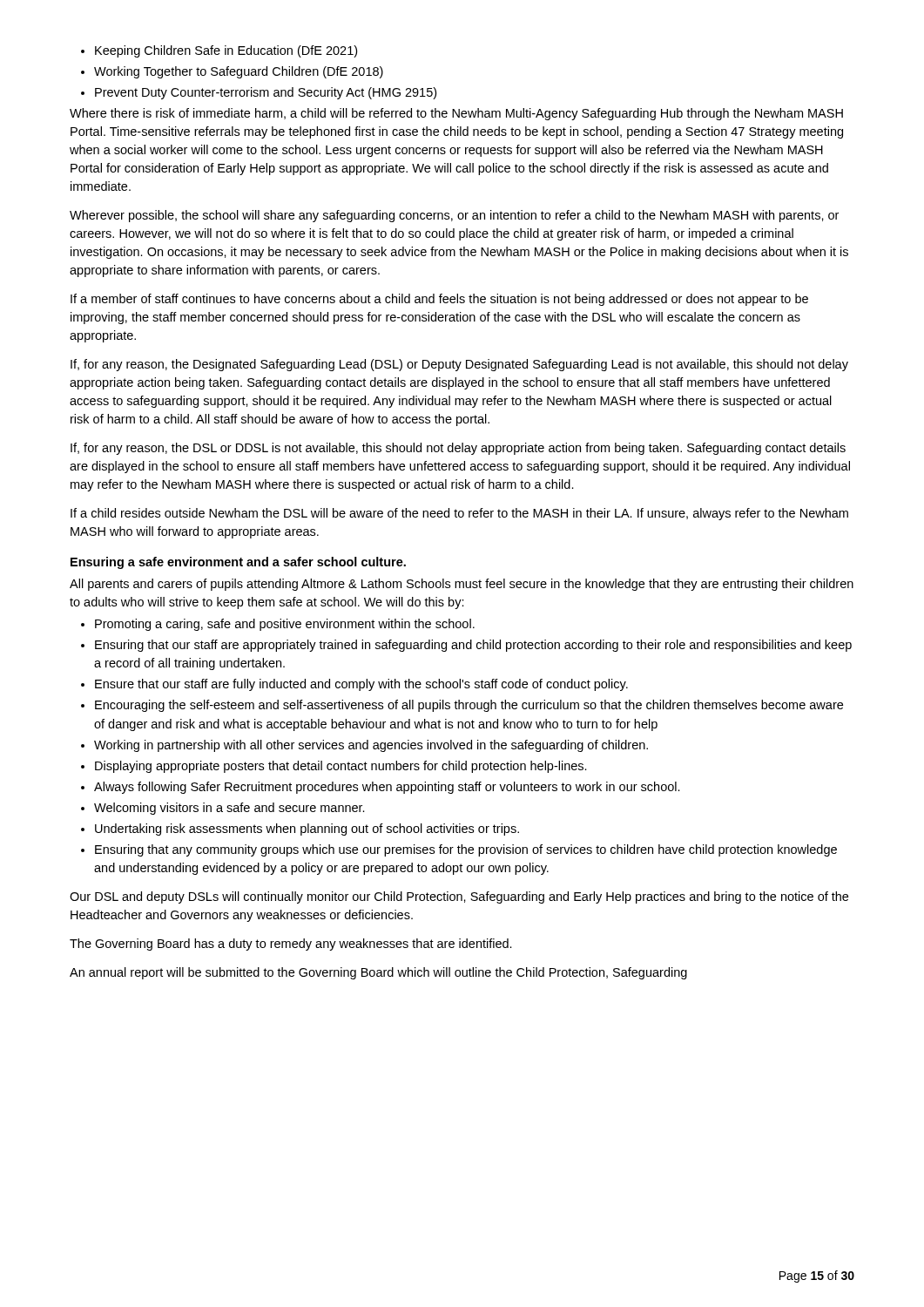Viewport: 924px width, 1307px height.
Task: Click on the region starting "Ensuring a safe"
Action: [238, 563]
